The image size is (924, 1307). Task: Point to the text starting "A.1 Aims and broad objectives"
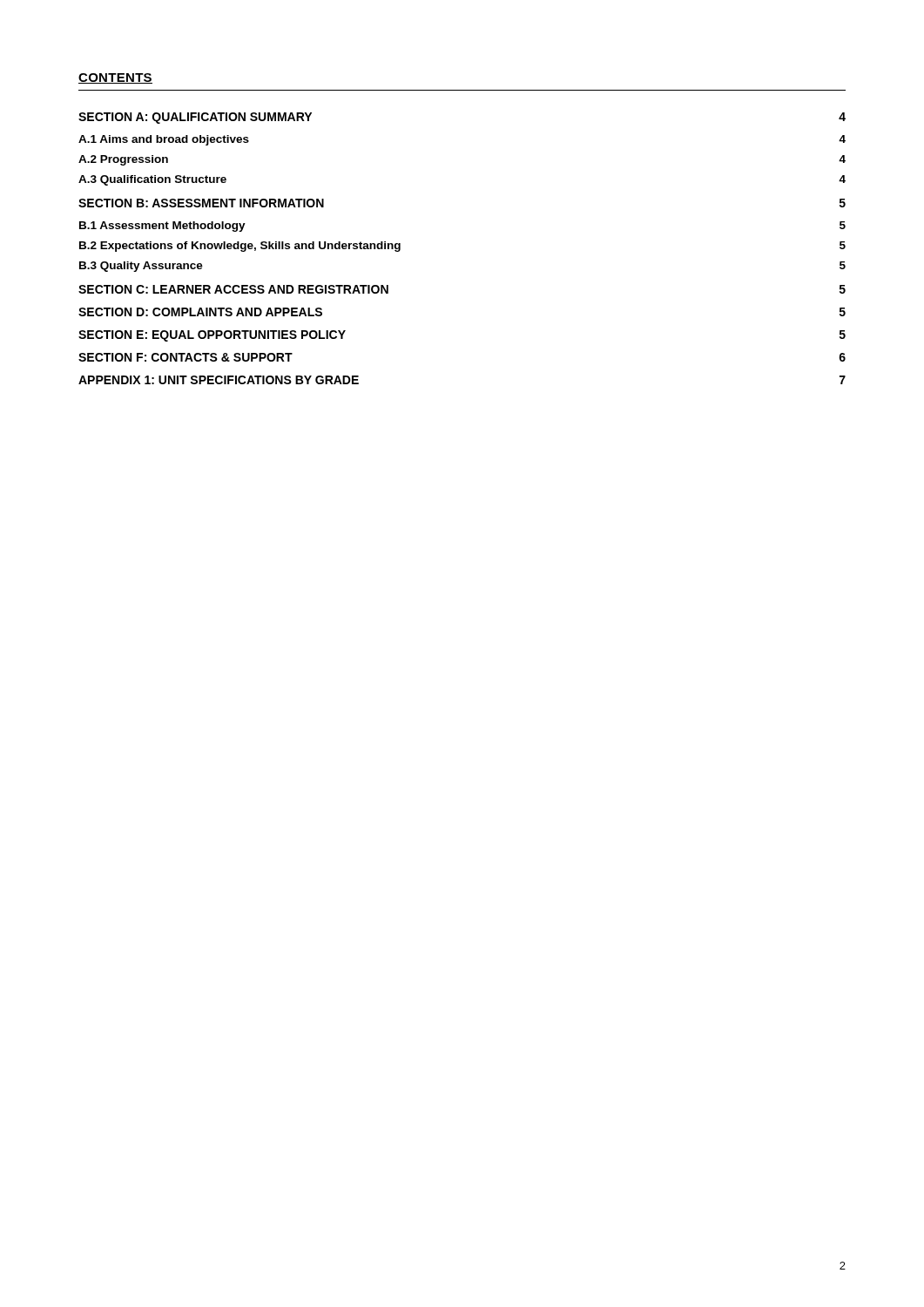158,140
